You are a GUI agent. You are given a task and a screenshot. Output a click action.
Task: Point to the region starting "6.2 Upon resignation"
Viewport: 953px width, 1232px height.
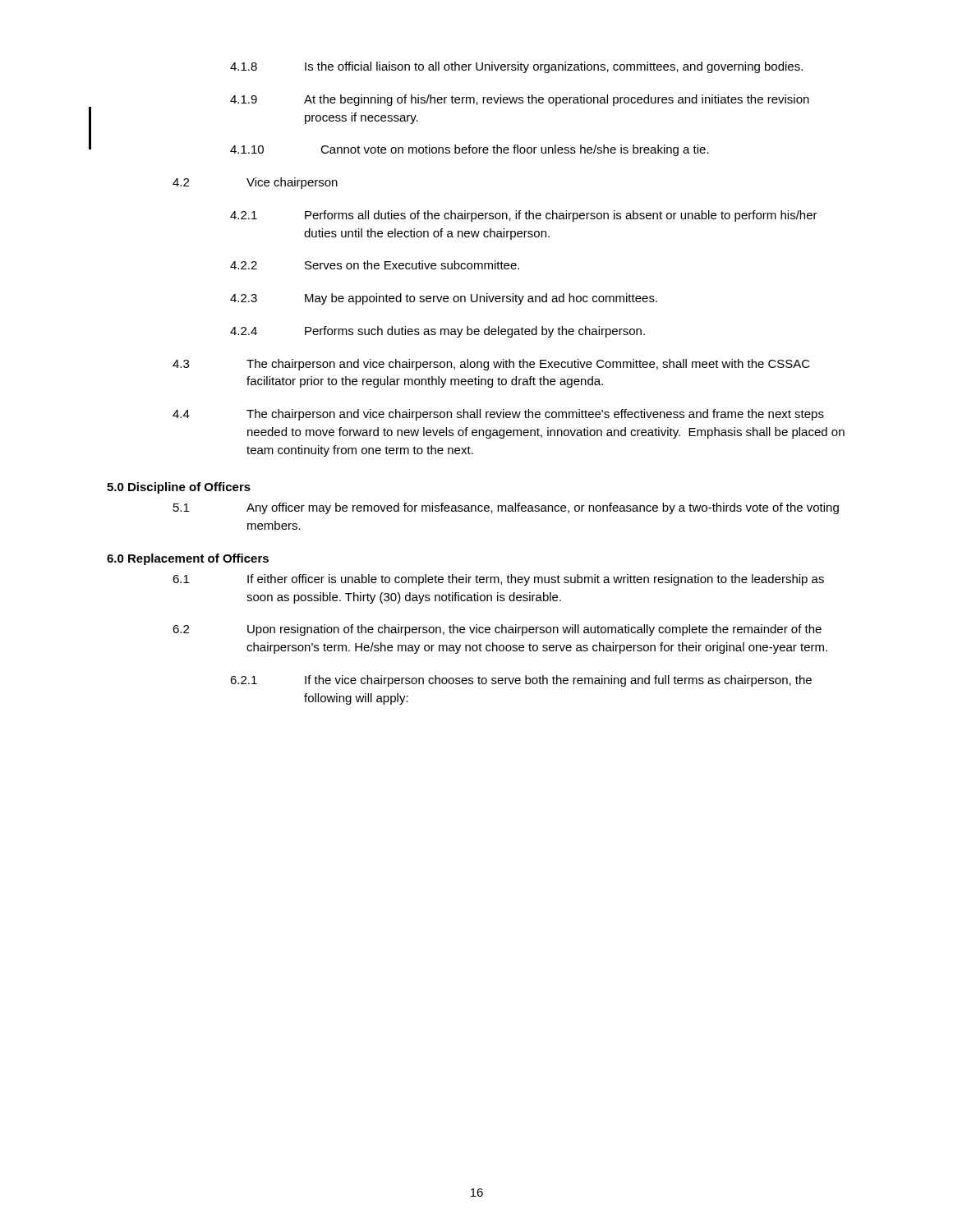(509, 638)
